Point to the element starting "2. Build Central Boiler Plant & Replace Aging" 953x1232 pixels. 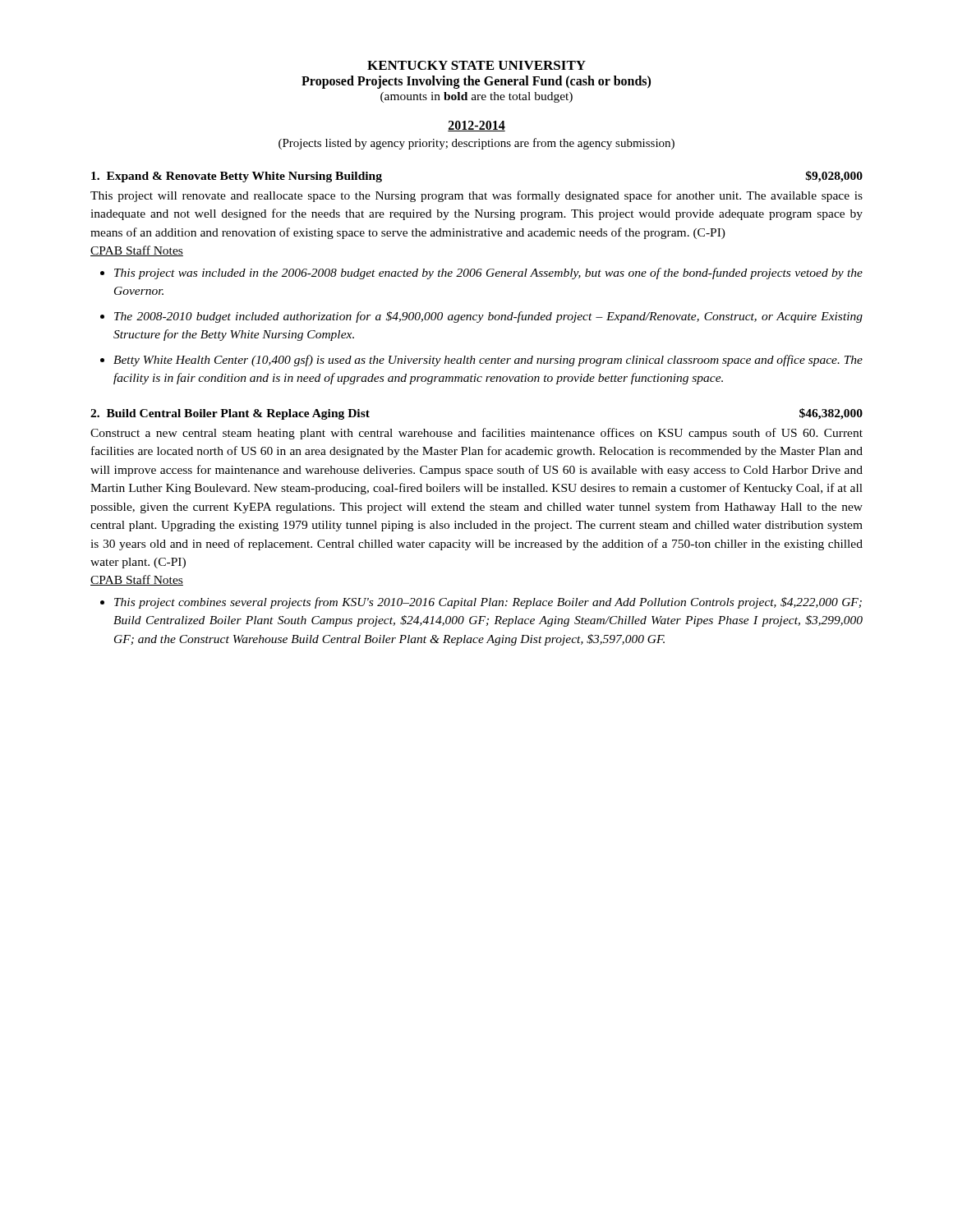pyautogui.click(x=476, y=527)
